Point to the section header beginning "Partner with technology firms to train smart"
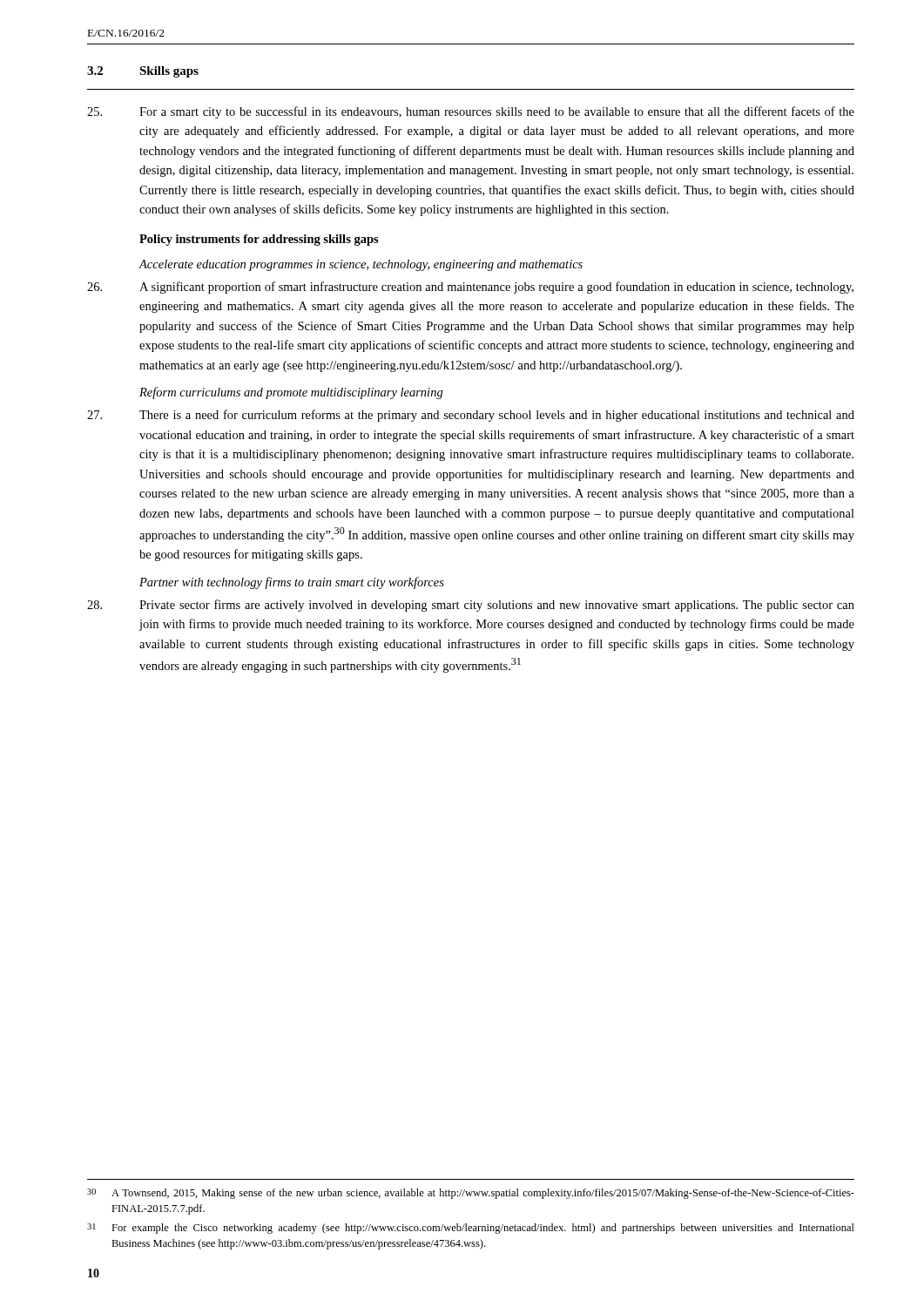 292,582
